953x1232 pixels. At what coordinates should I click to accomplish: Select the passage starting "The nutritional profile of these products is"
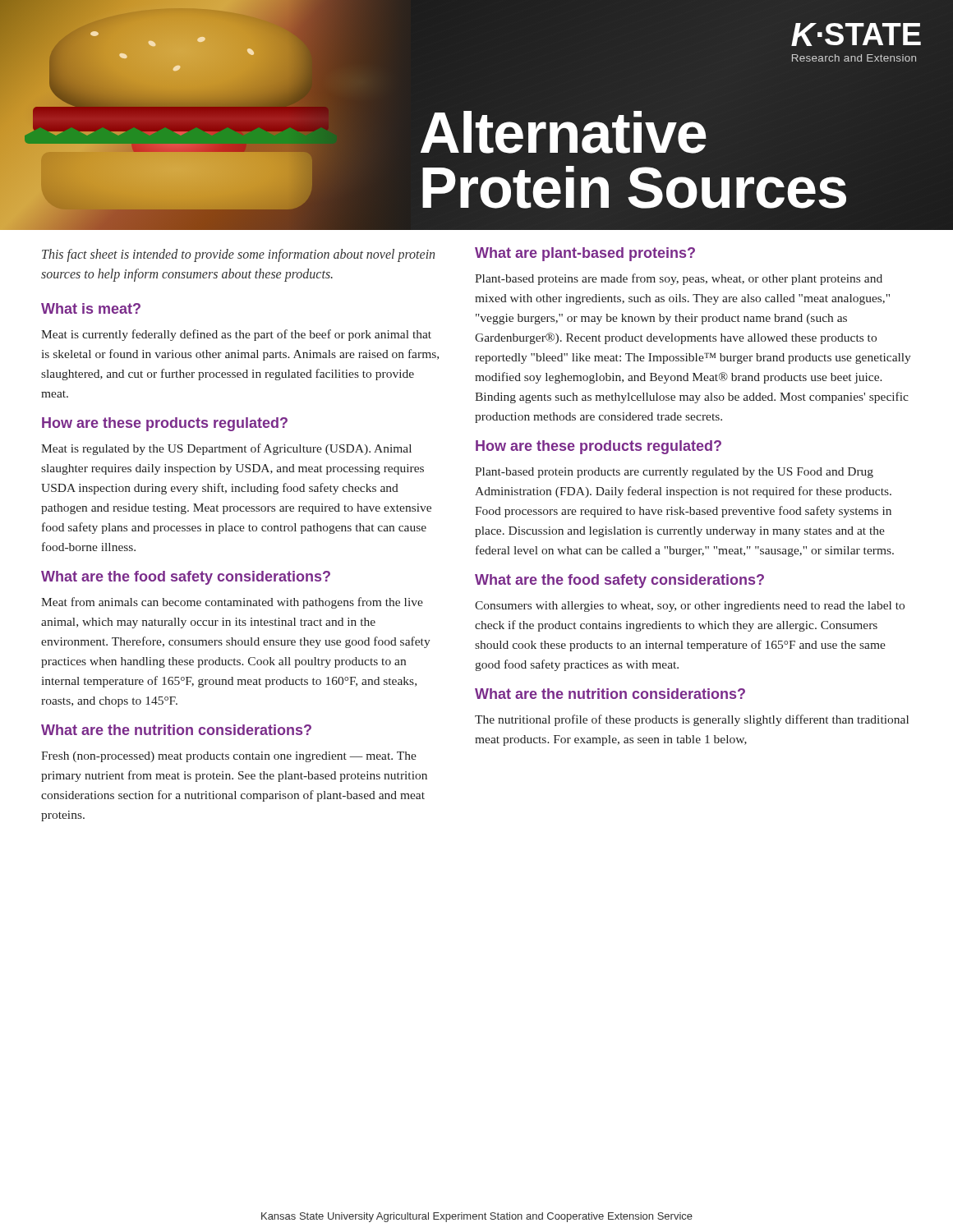[692, 729]
